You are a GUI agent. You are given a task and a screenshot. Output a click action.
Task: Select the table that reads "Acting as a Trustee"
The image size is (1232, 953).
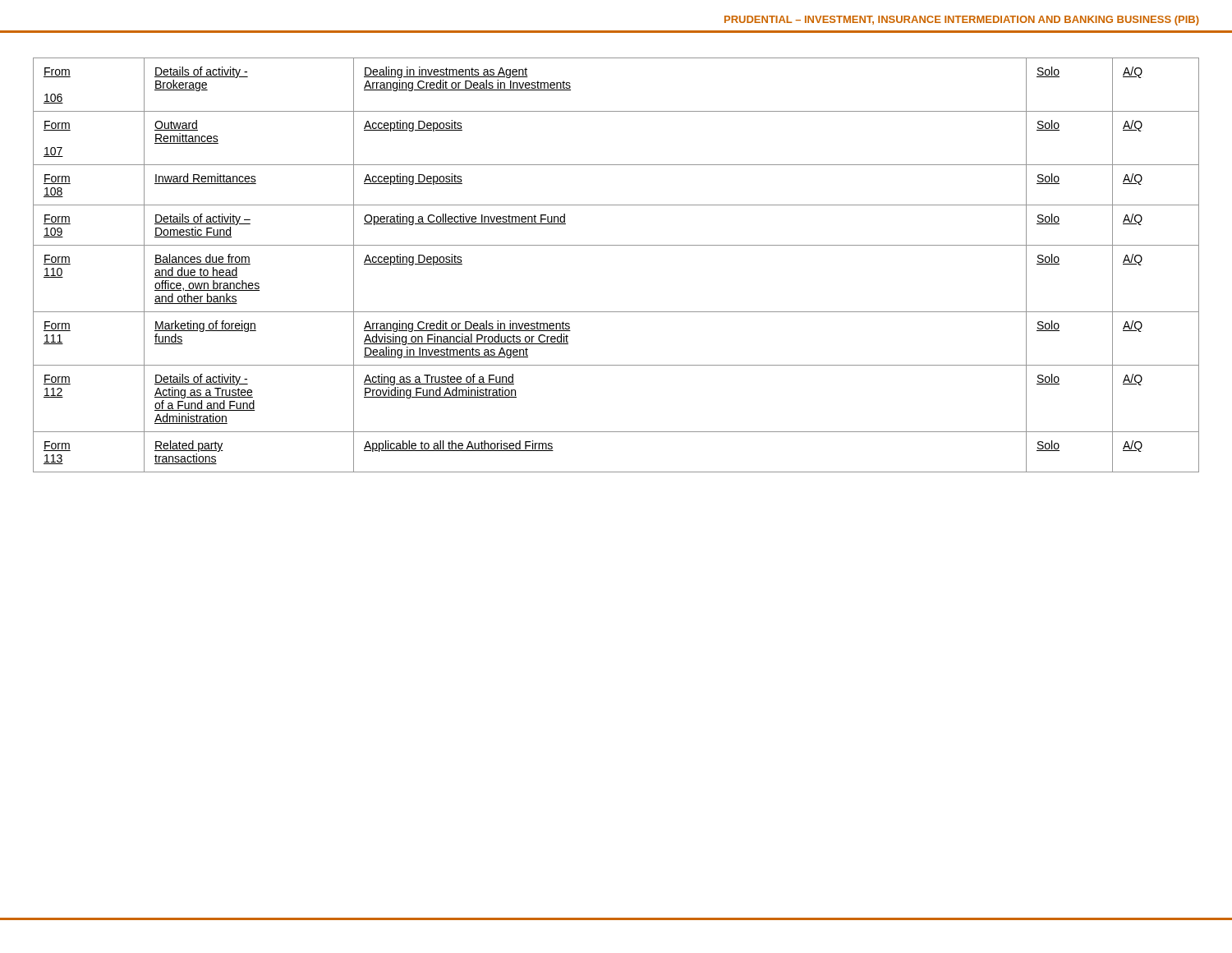pyautogui.click(x=616, y=253)
